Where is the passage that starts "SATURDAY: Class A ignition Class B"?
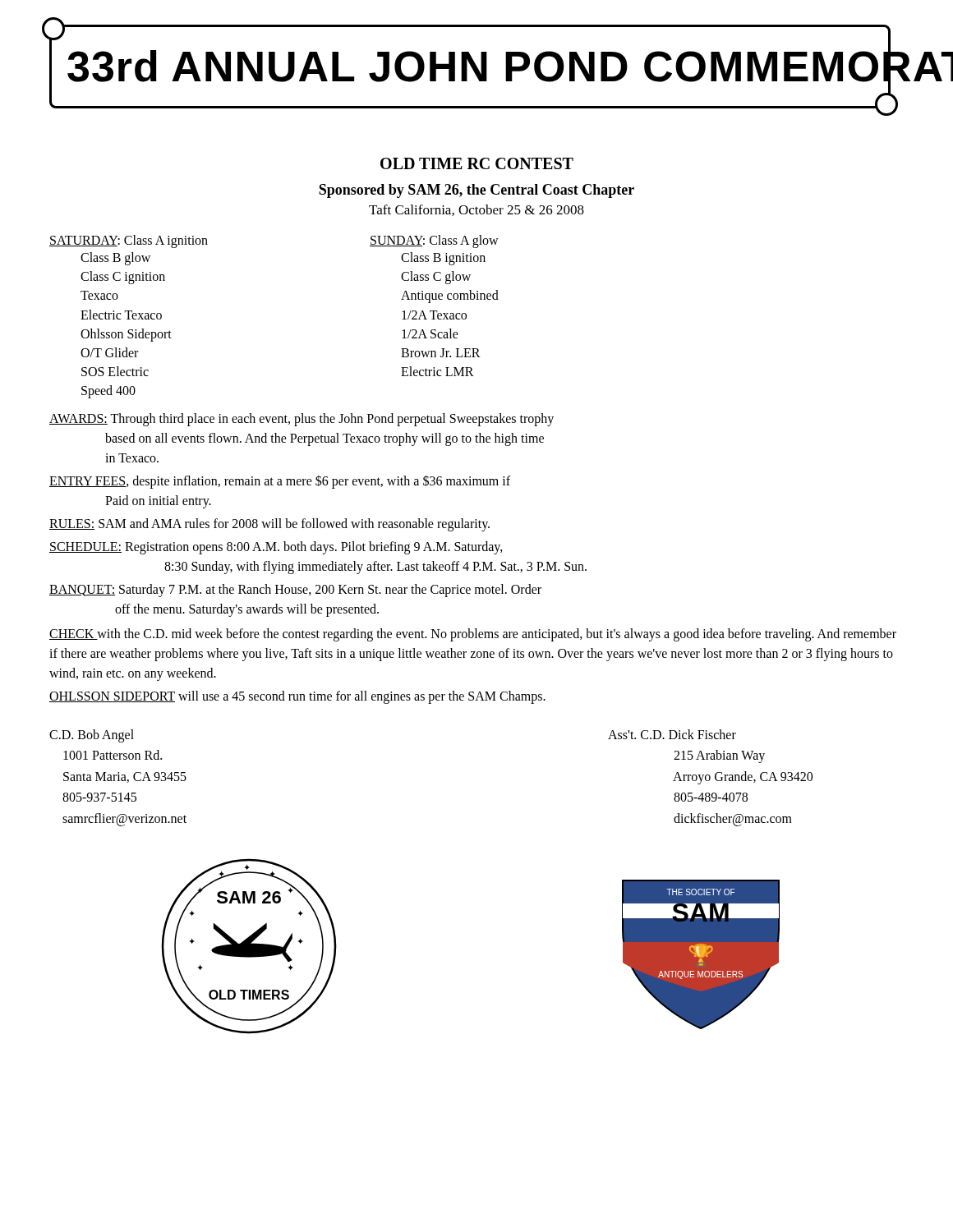 click(x=129, y=241)
